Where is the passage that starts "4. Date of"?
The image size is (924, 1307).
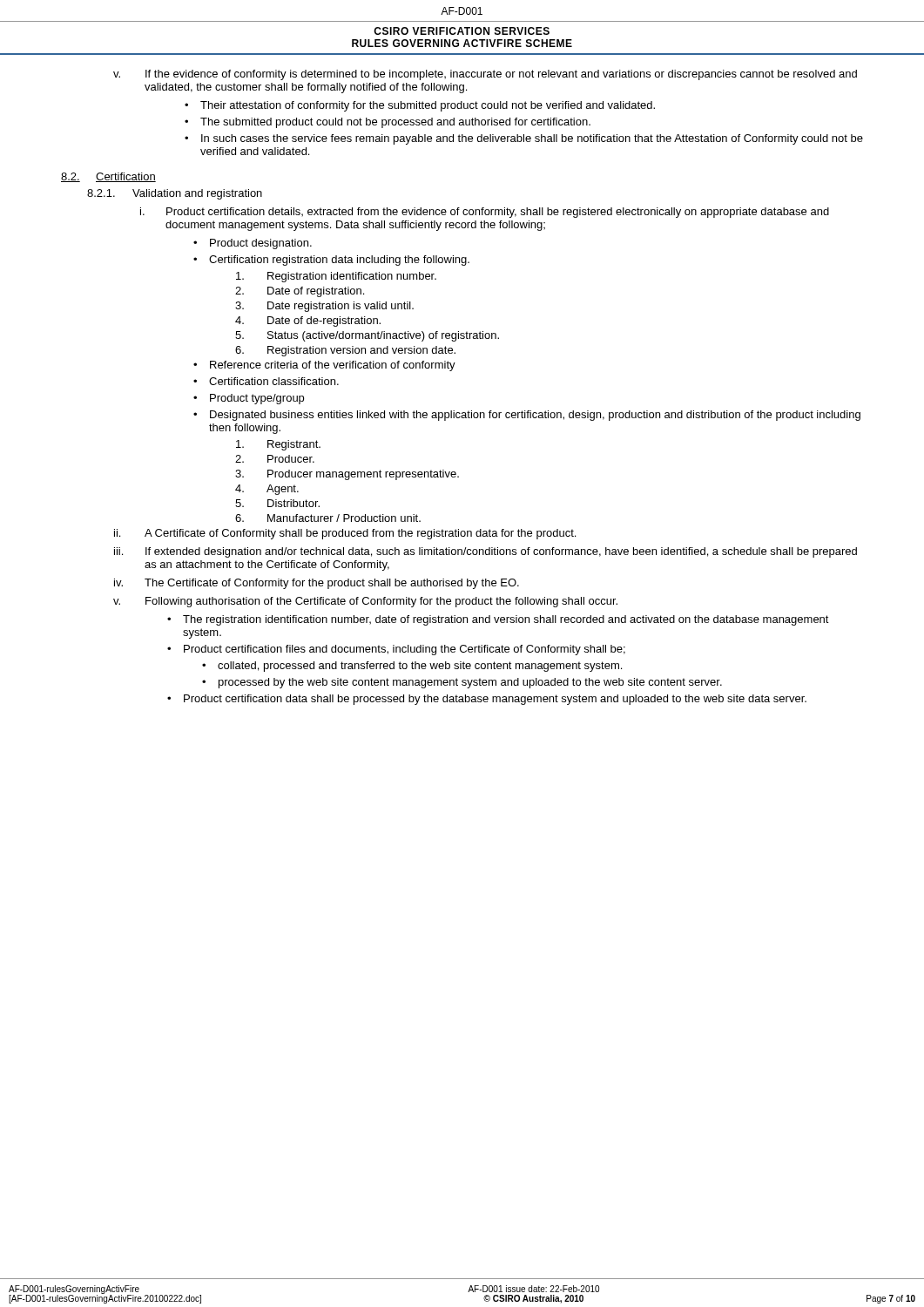click(308, 322)
